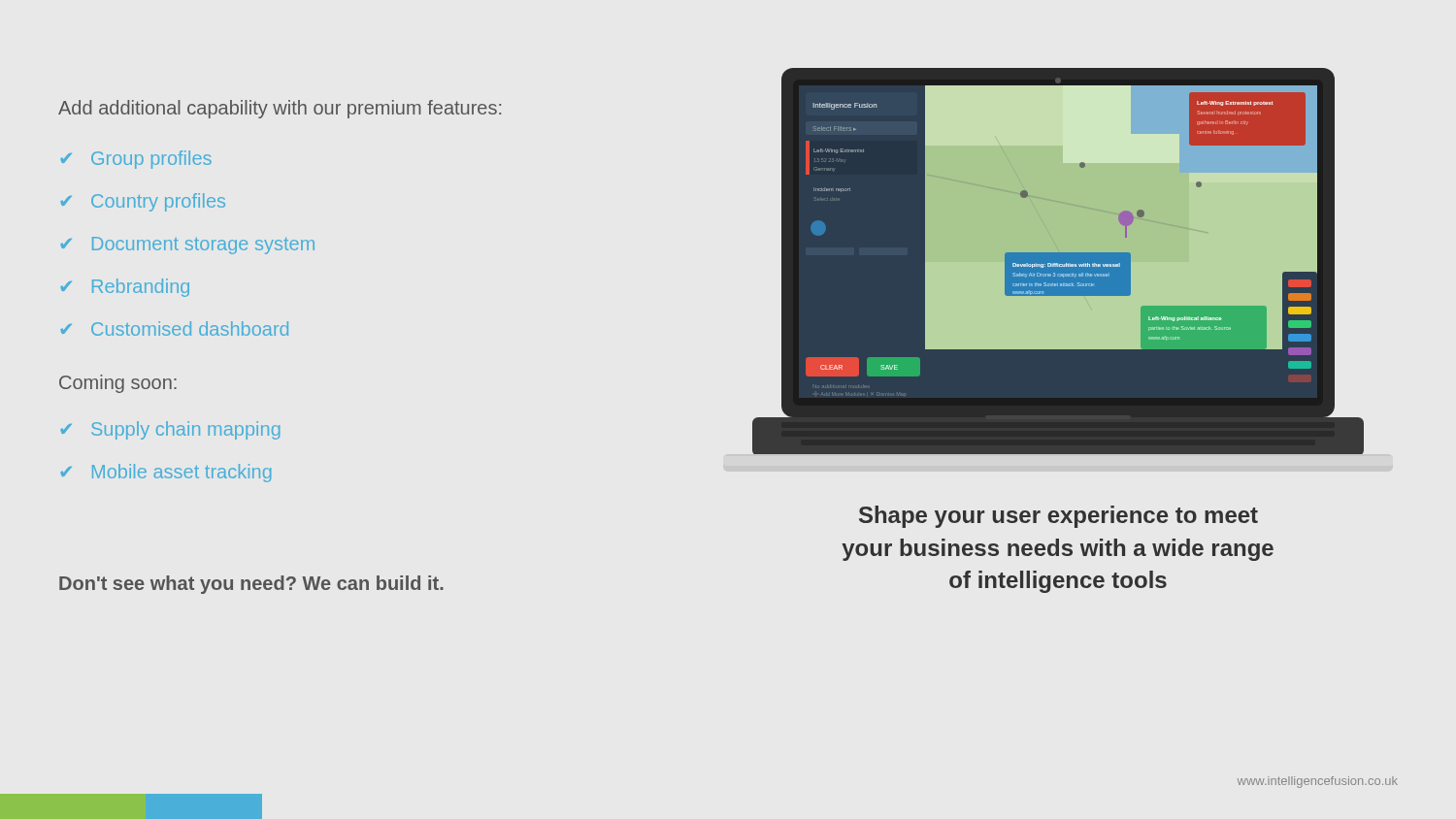Select the element starting "✔ Customised dashboard"
The height and width of the screenshot is (819, 1456).
174,329
